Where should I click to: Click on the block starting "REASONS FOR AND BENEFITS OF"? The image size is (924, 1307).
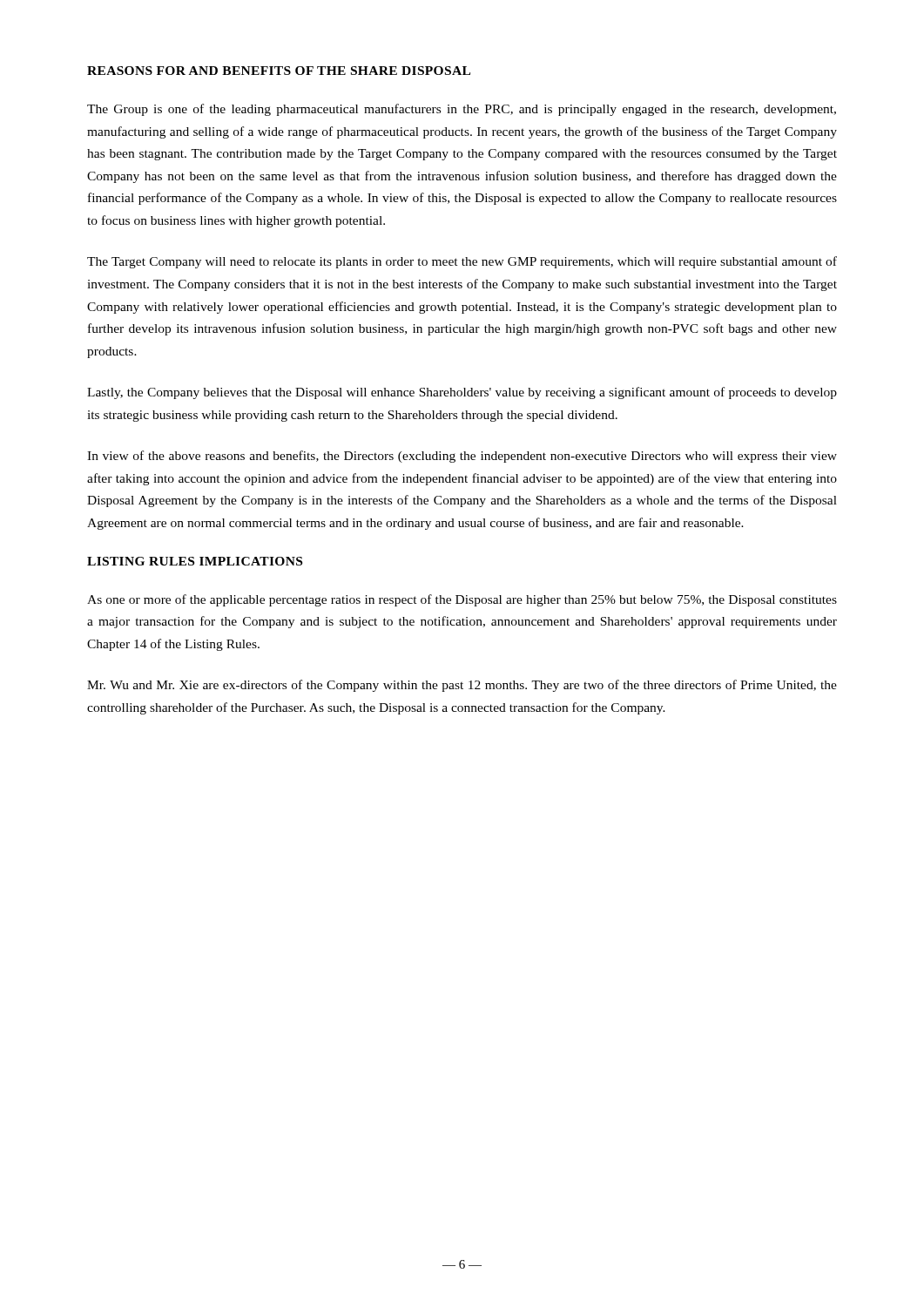tap(279, 70)
